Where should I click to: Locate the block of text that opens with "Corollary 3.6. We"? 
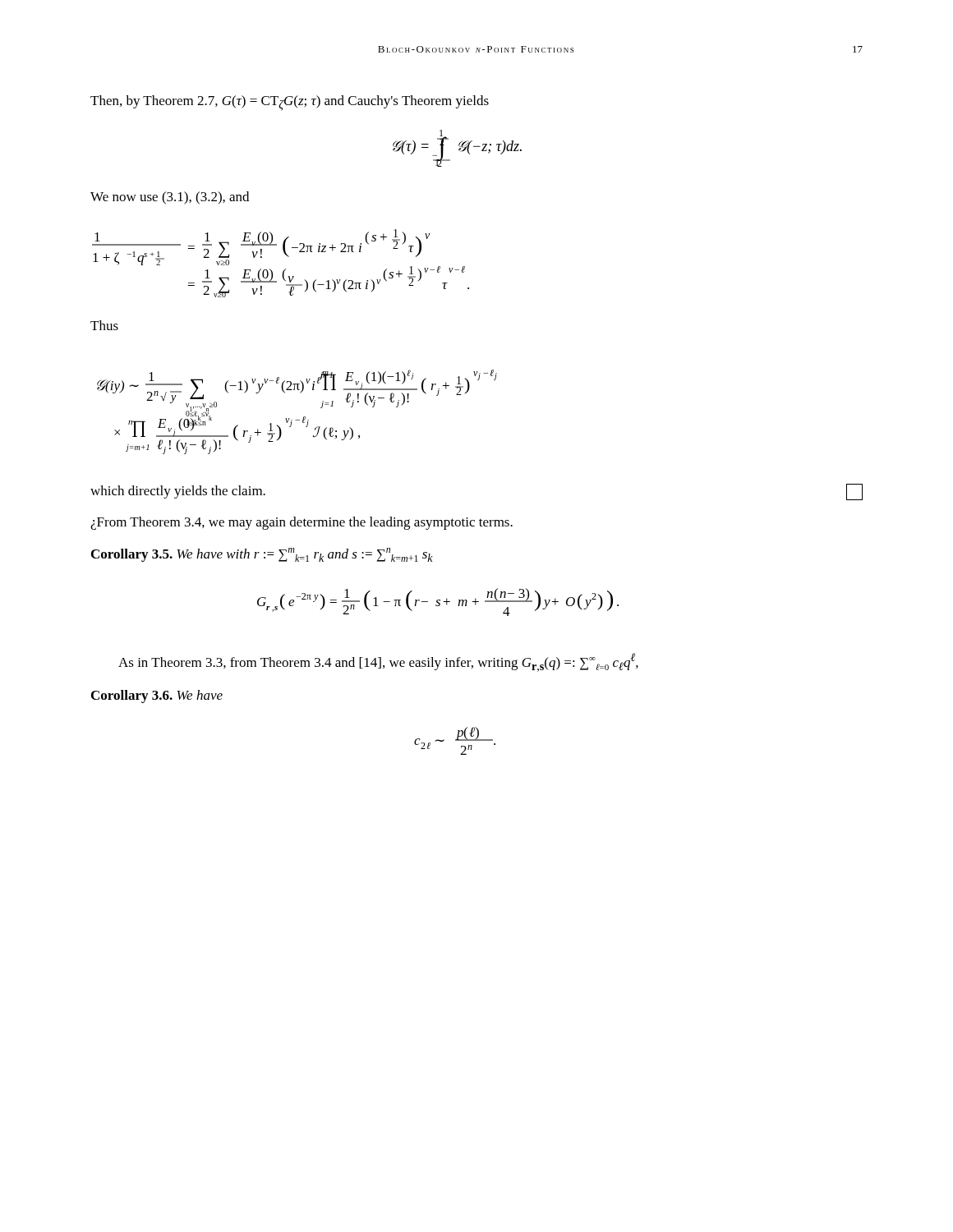[156, 695]
